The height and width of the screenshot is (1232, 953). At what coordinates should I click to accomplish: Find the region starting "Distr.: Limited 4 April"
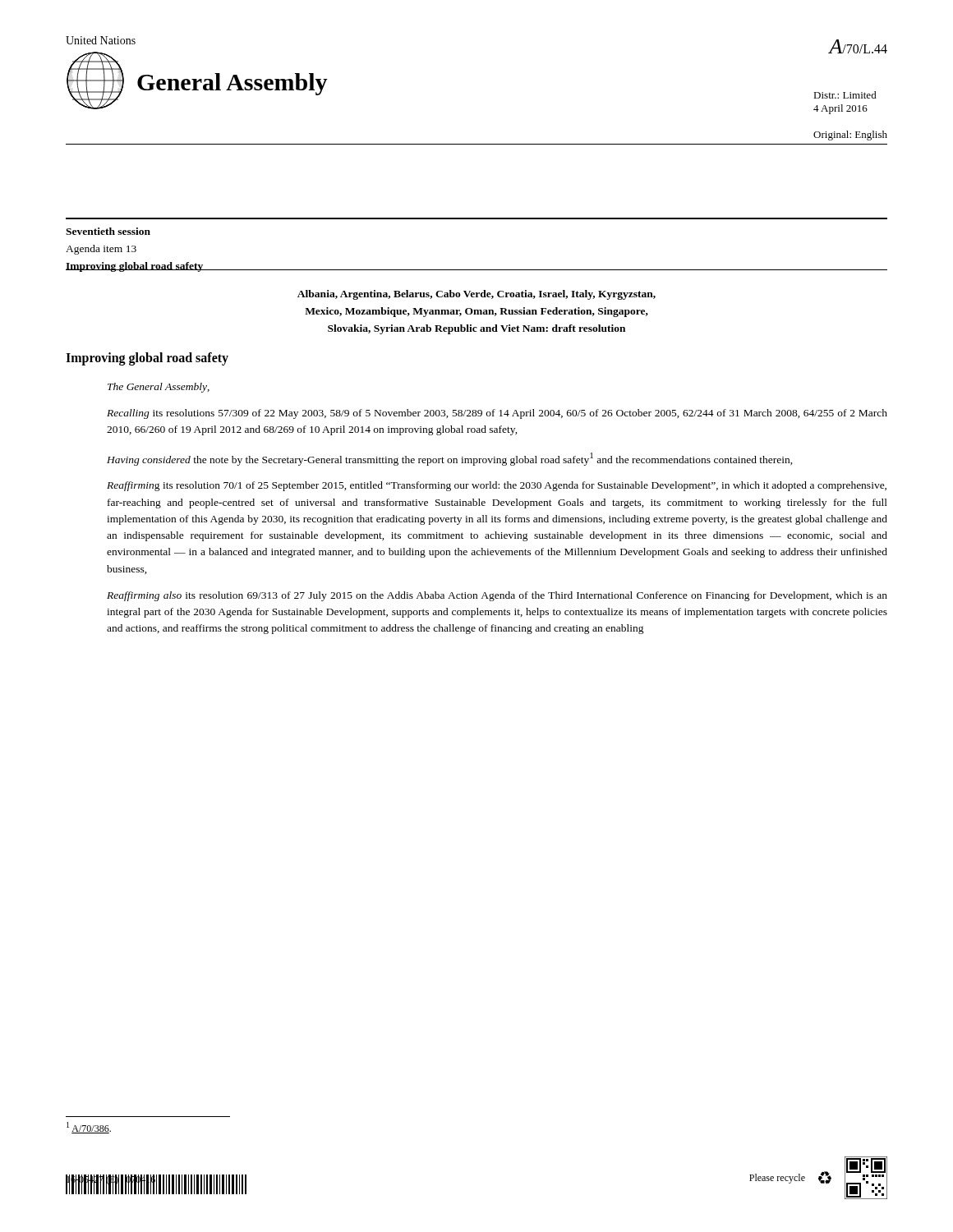pos(850,115)
